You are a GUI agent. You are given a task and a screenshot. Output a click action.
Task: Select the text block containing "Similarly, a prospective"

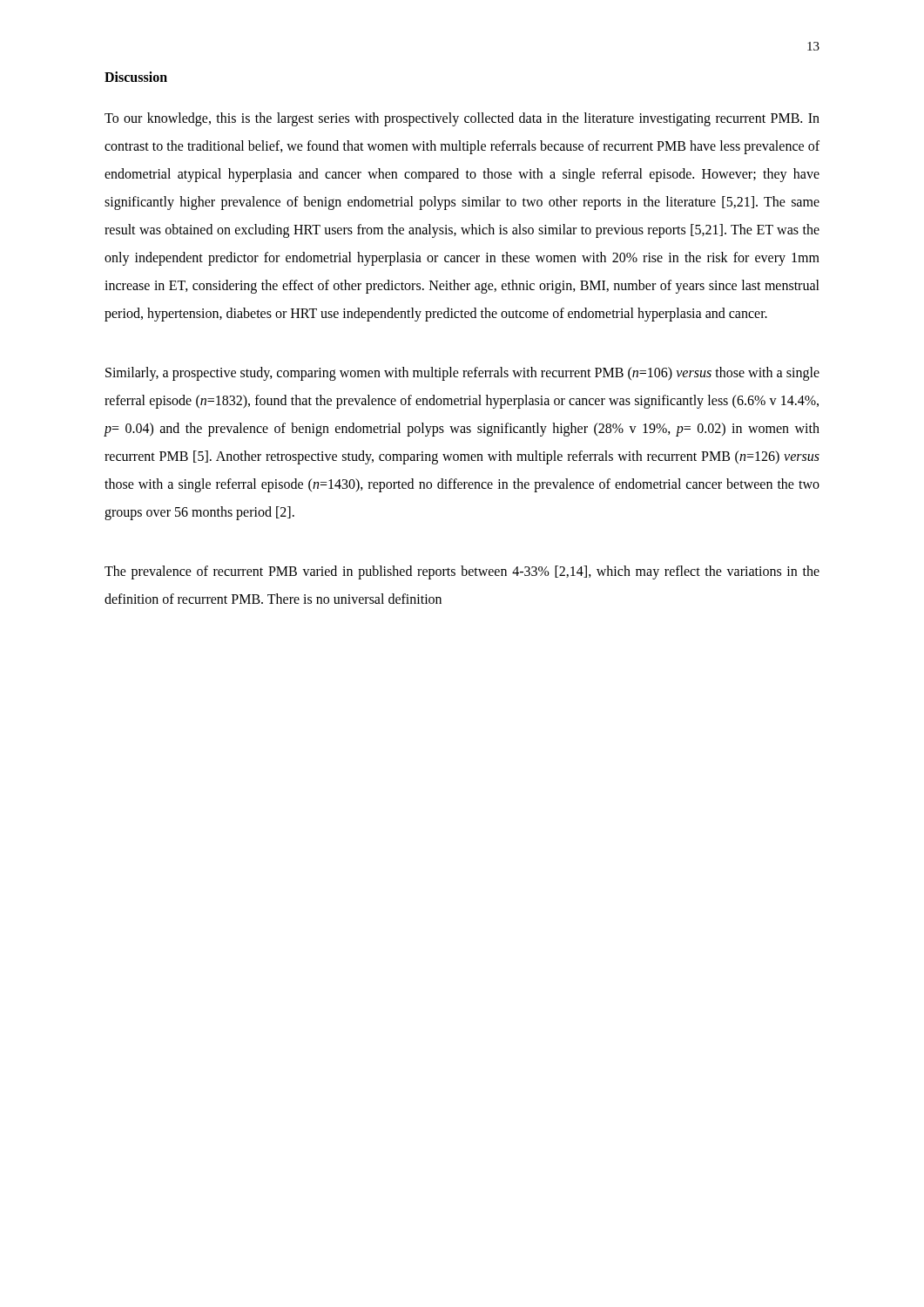click(x=462, y=442)
